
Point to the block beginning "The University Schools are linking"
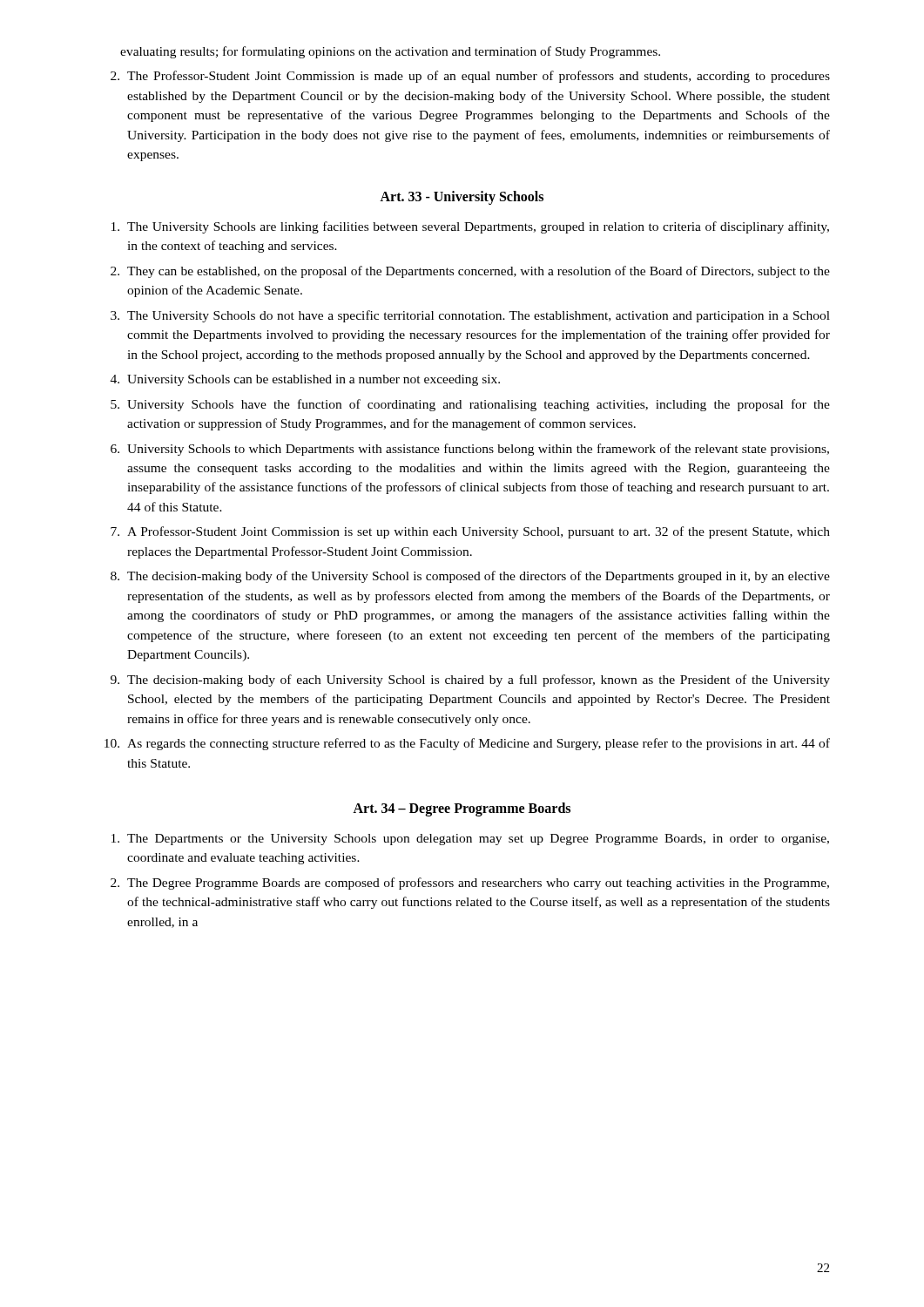462,236
